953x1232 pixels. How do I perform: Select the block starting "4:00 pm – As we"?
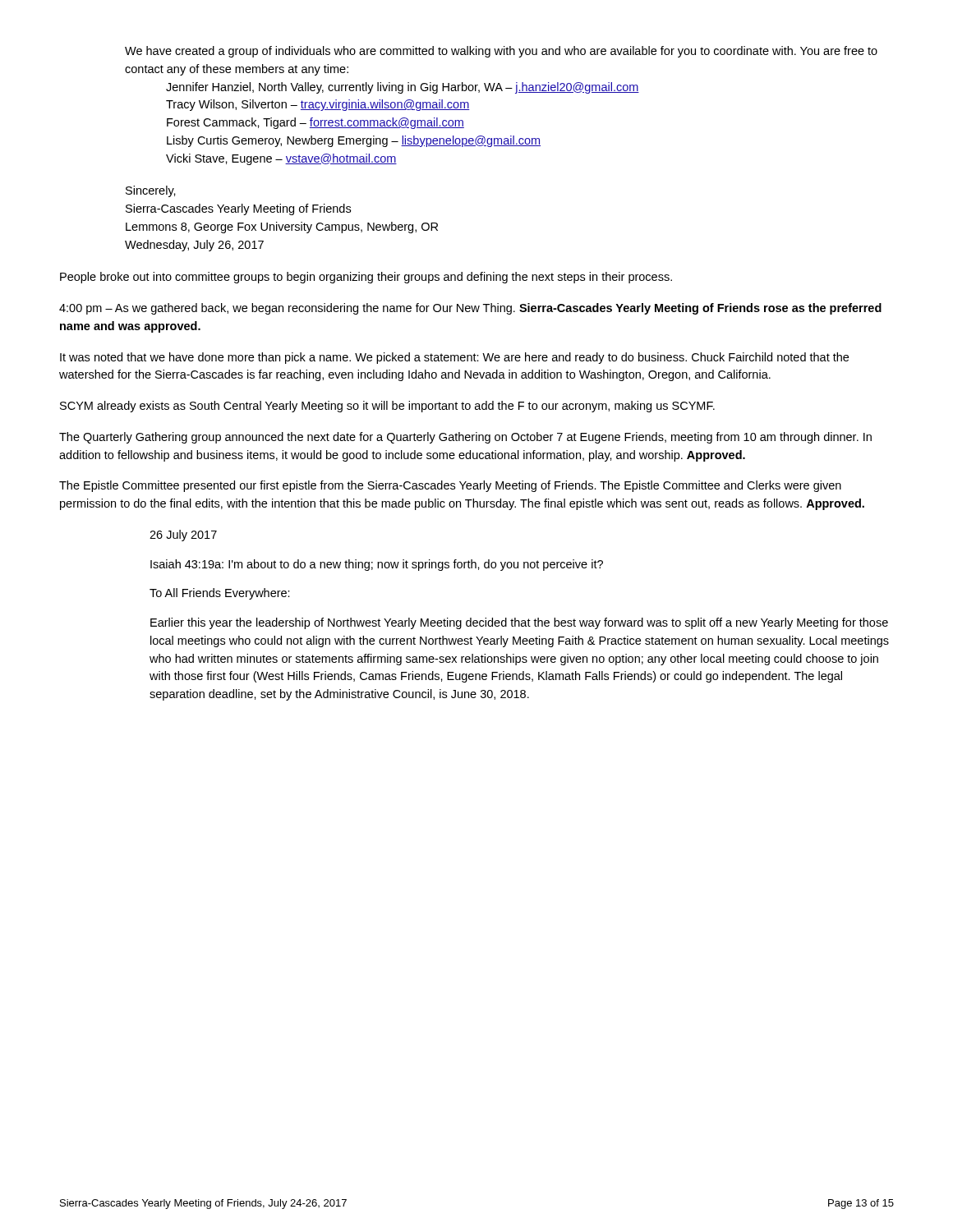[470, 317]
